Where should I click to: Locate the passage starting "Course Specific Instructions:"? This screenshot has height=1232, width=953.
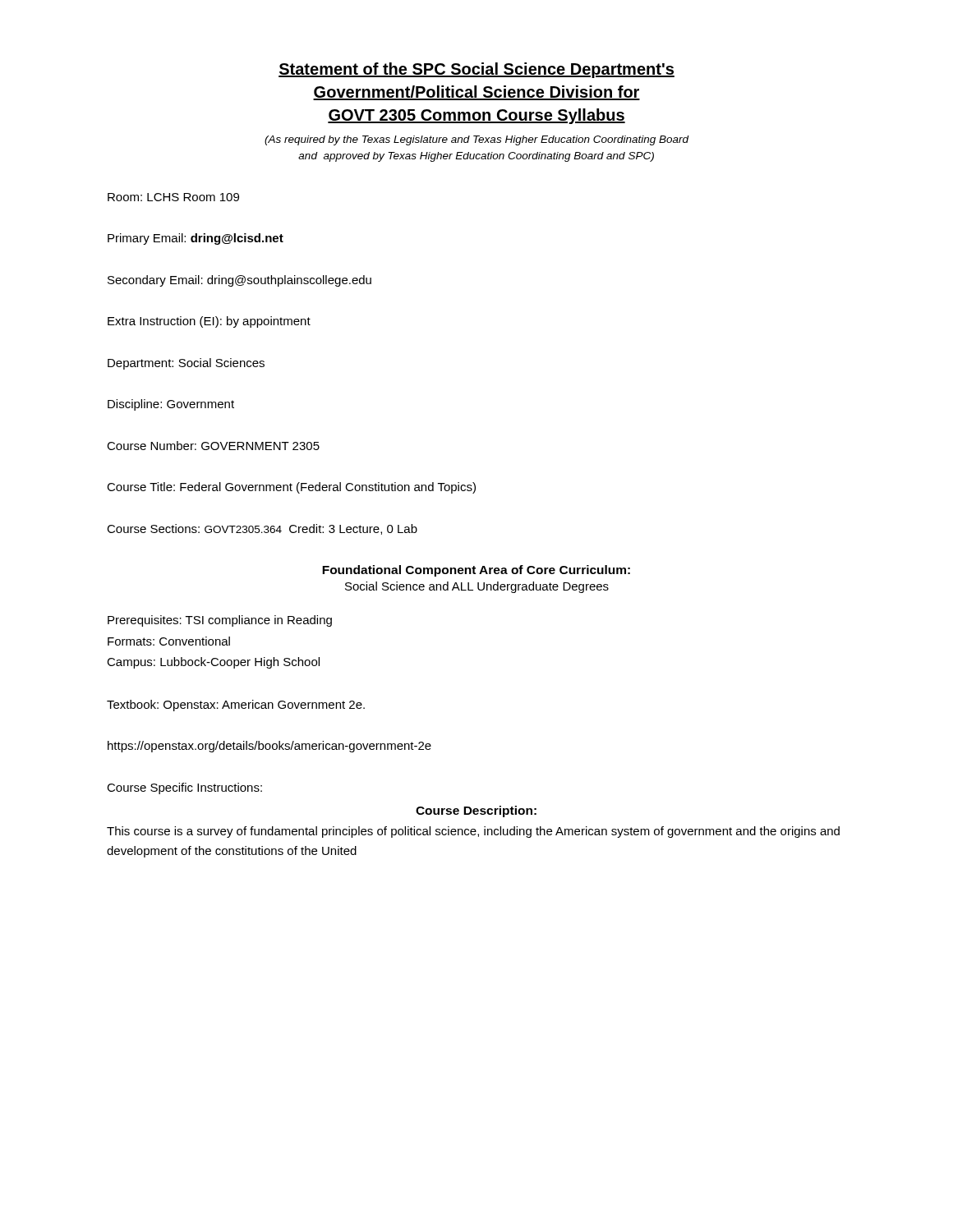point(185,787)
